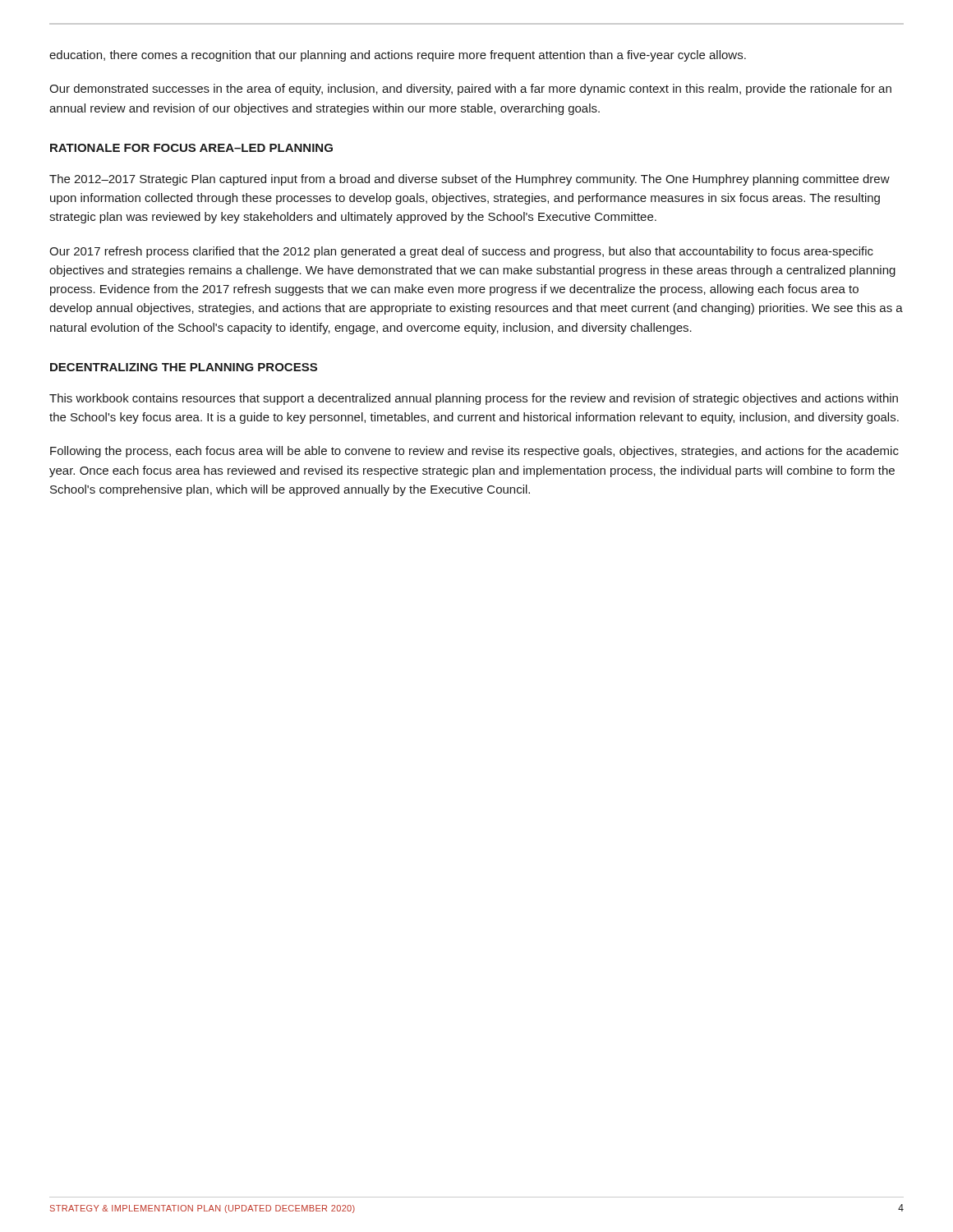
Task: Select the section header containing "DECENTRALIZING THE PLANNING"
Action: click(184, 367)
